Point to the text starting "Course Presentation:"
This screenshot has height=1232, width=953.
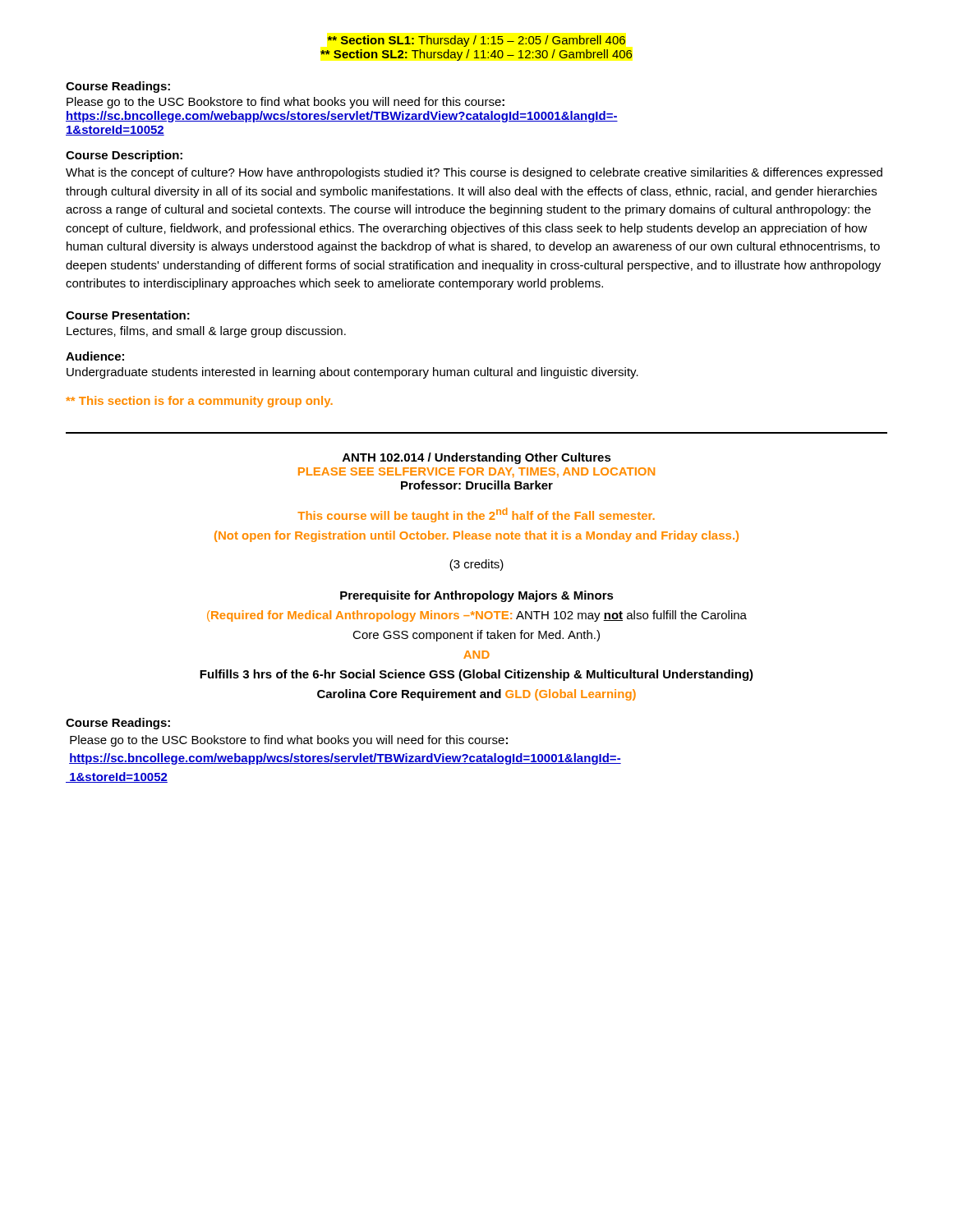click(x=128, y=315)
